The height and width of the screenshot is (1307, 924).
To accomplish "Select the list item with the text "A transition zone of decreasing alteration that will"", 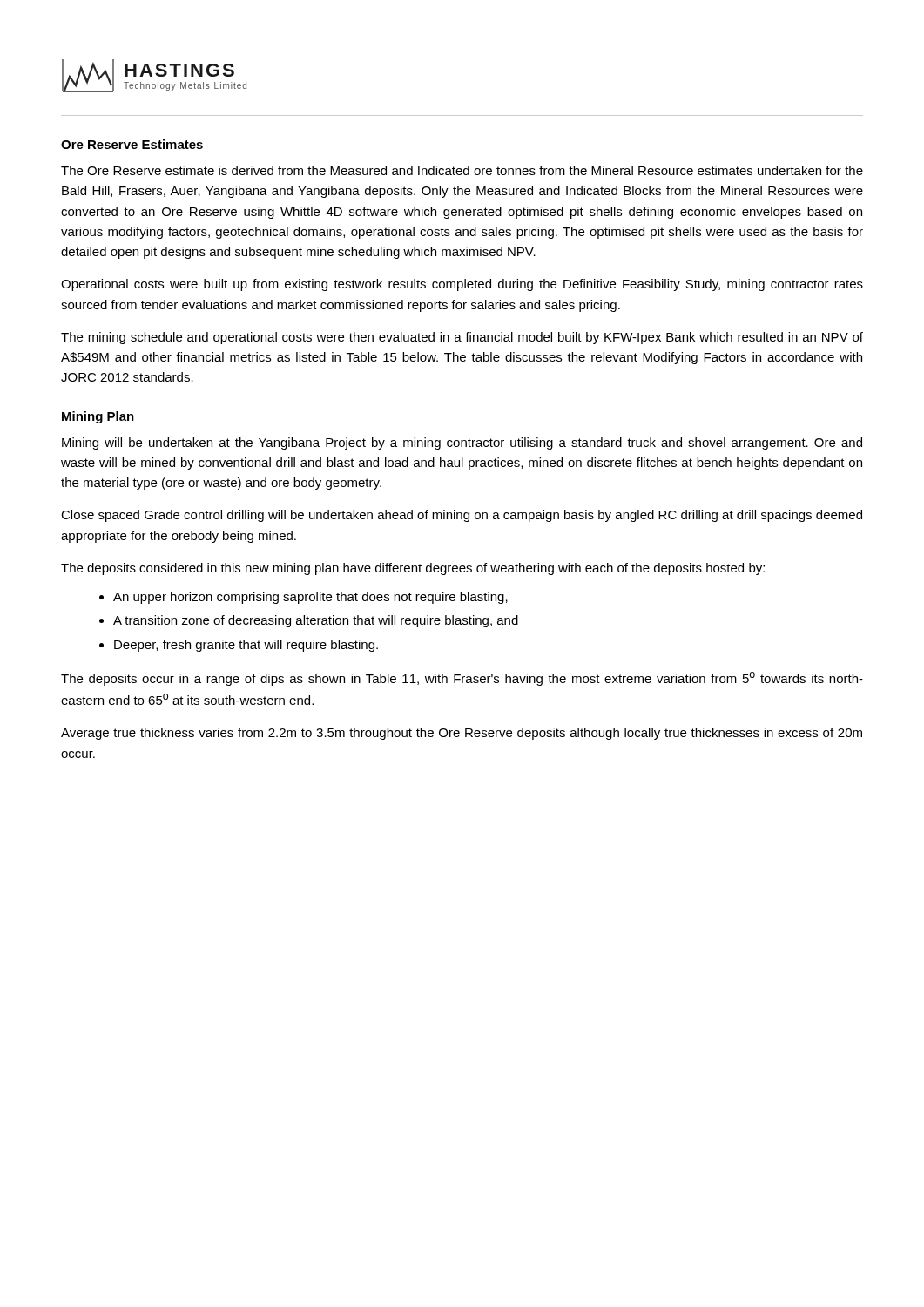I will [316, 620].
